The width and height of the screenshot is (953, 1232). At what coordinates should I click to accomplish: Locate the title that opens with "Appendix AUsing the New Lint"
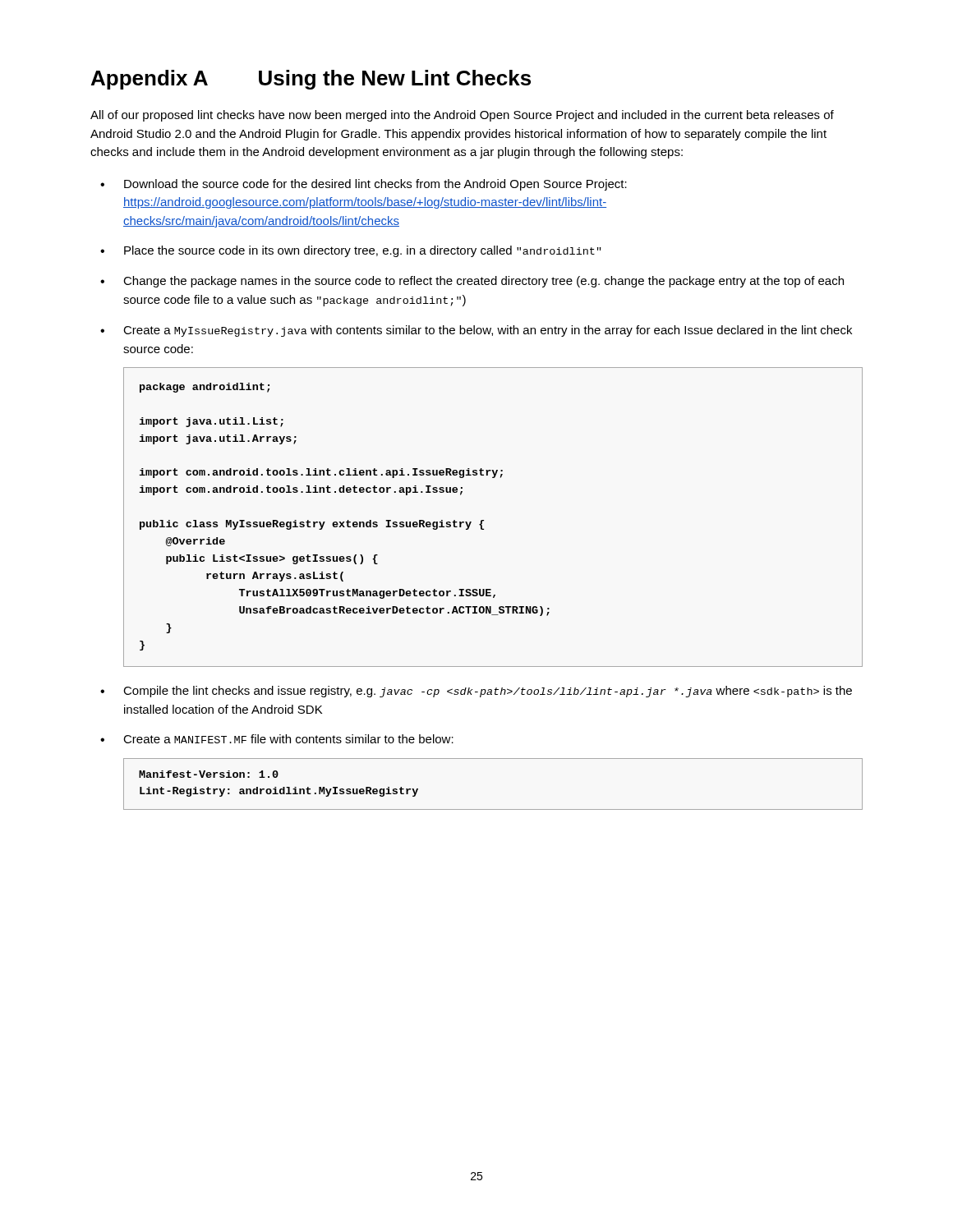pos(476,78)
